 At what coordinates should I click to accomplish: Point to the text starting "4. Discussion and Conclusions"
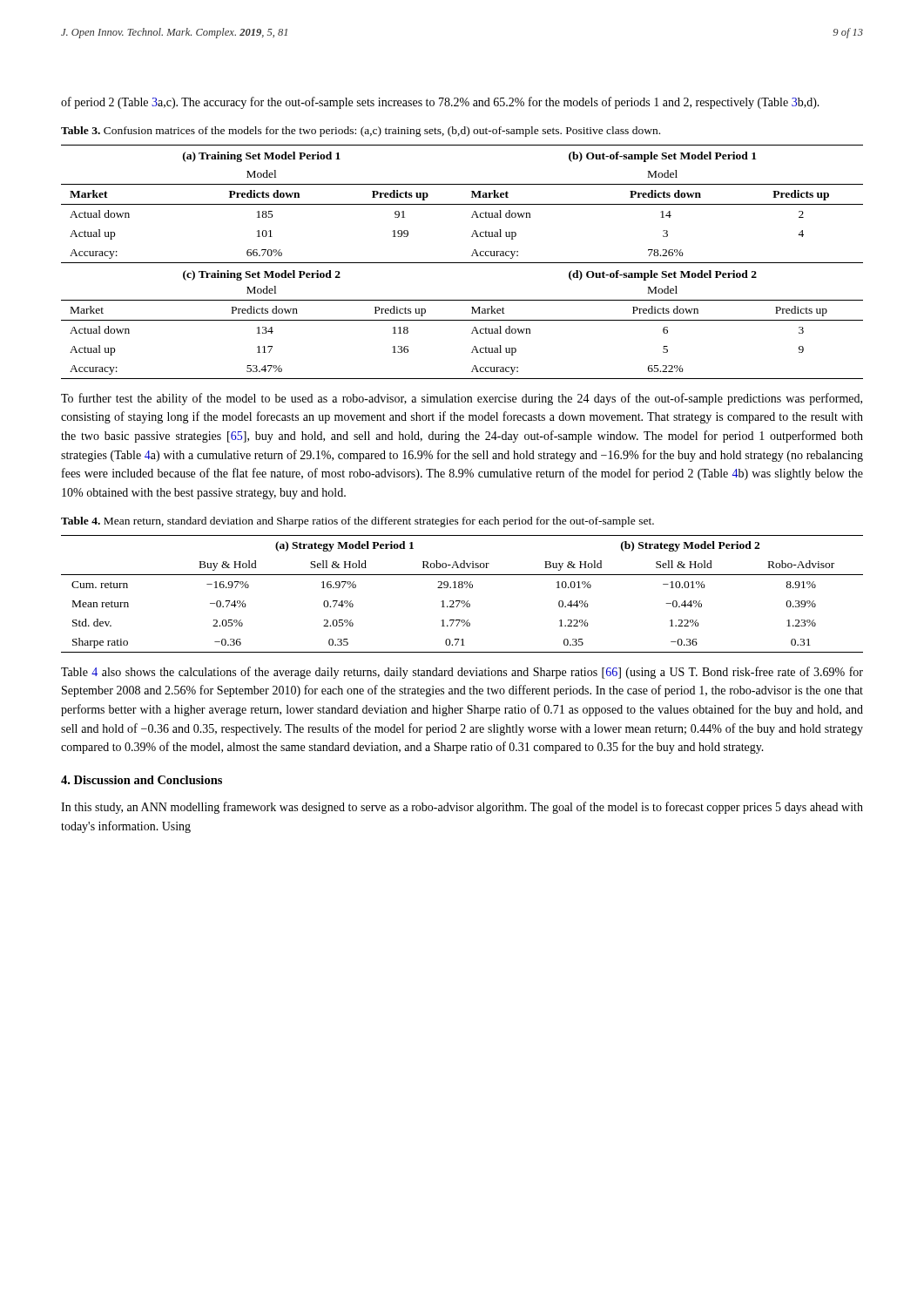pyautogui.click(x=142, y=780)
